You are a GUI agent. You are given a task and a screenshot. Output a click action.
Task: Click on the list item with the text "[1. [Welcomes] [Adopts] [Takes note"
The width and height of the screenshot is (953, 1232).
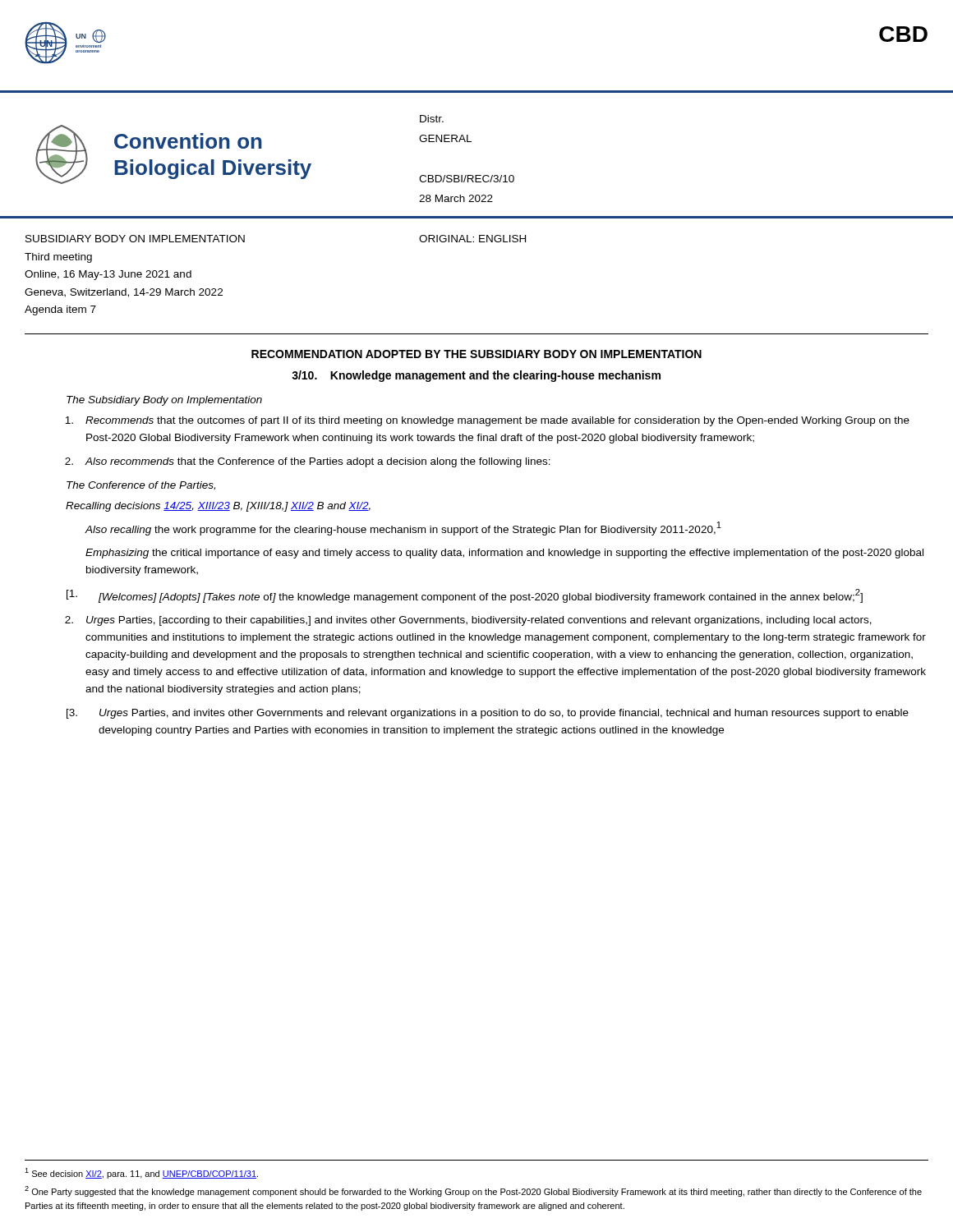tap(497, 596)
